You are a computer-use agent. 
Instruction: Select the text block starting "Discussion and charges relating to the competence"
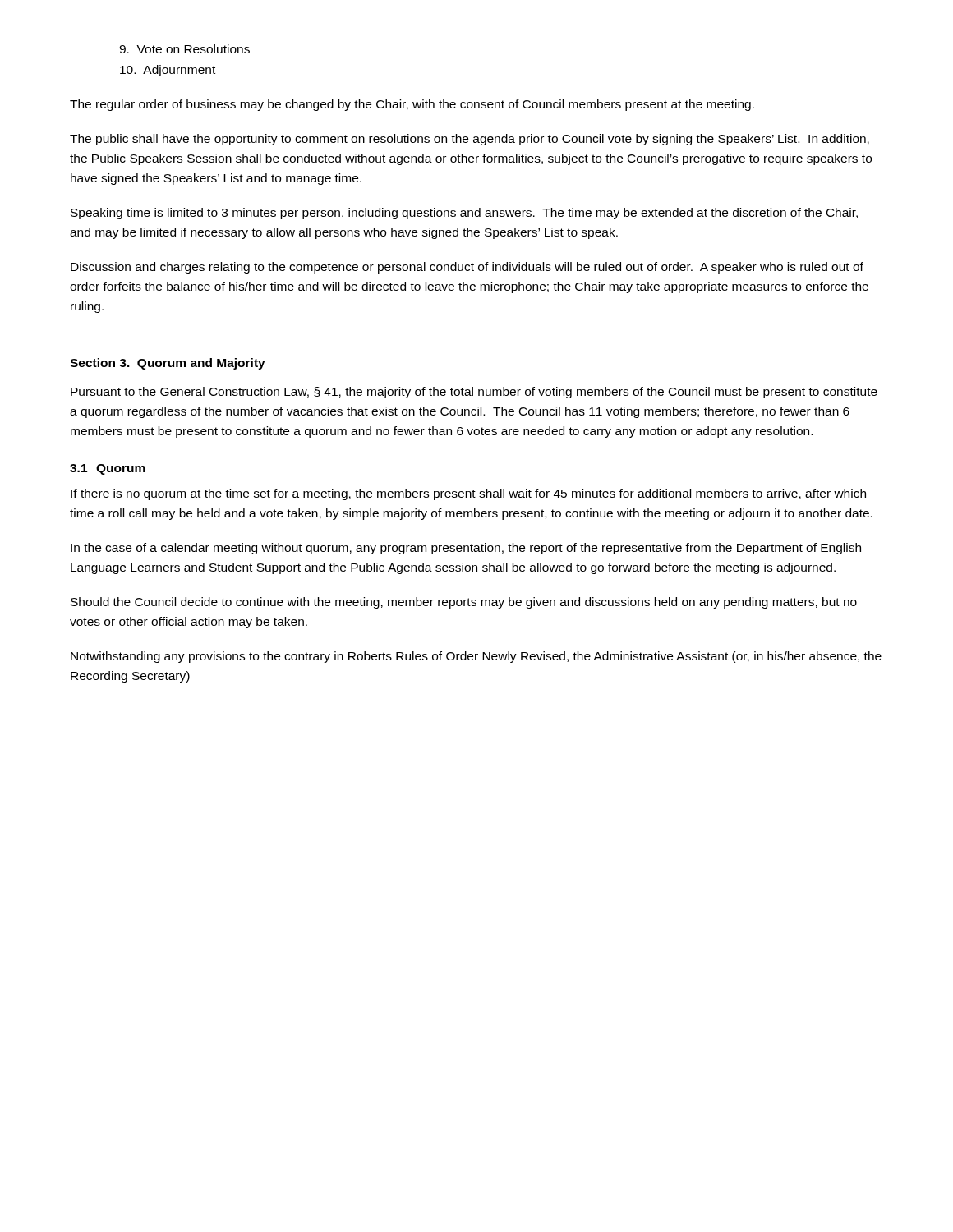pos(469,286)
